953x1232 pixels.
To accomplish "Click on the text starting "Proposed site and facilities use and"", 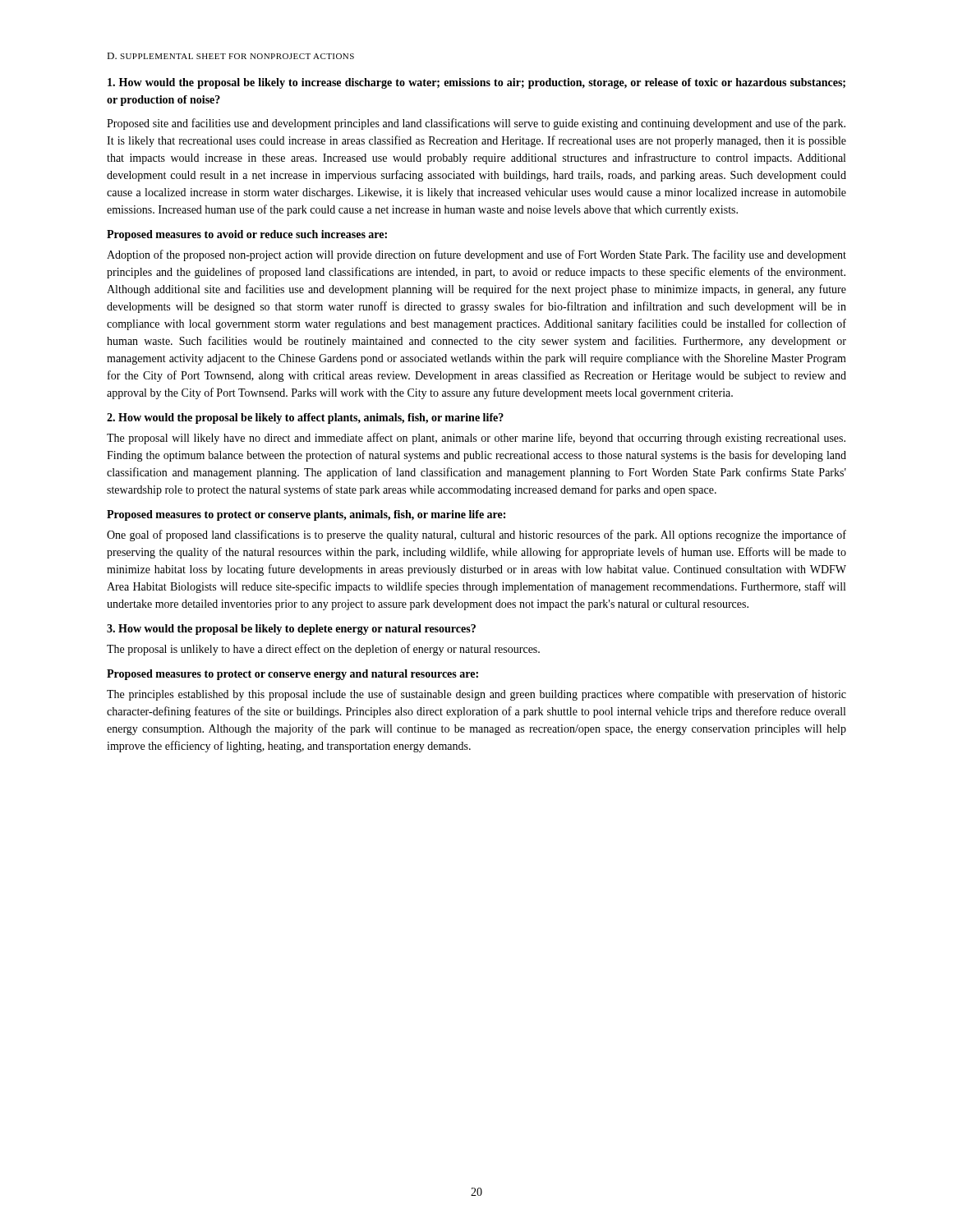I will pos(476,167).
